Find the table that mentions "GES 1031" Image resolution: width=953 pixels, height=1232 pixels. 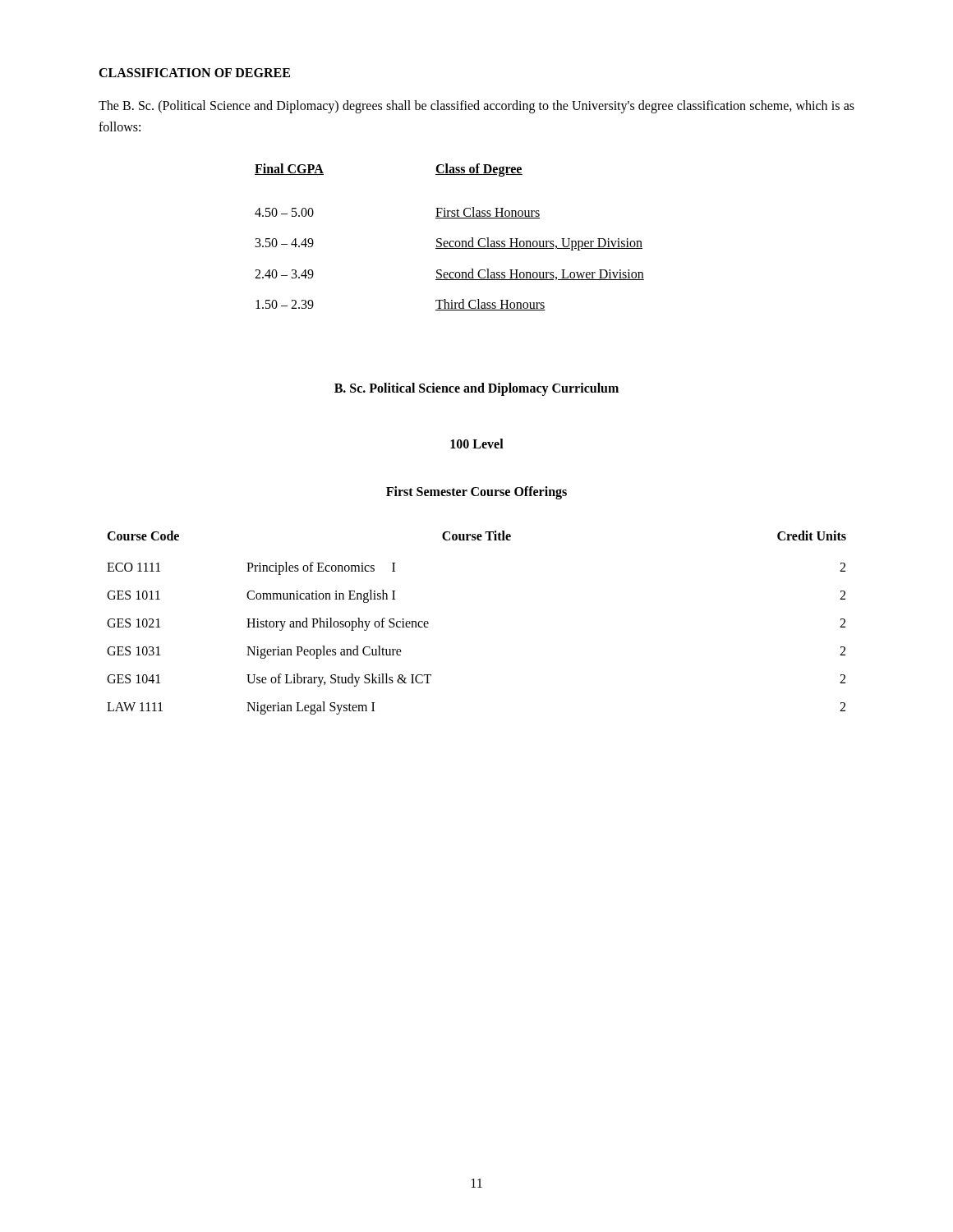(x=476, y=623)
